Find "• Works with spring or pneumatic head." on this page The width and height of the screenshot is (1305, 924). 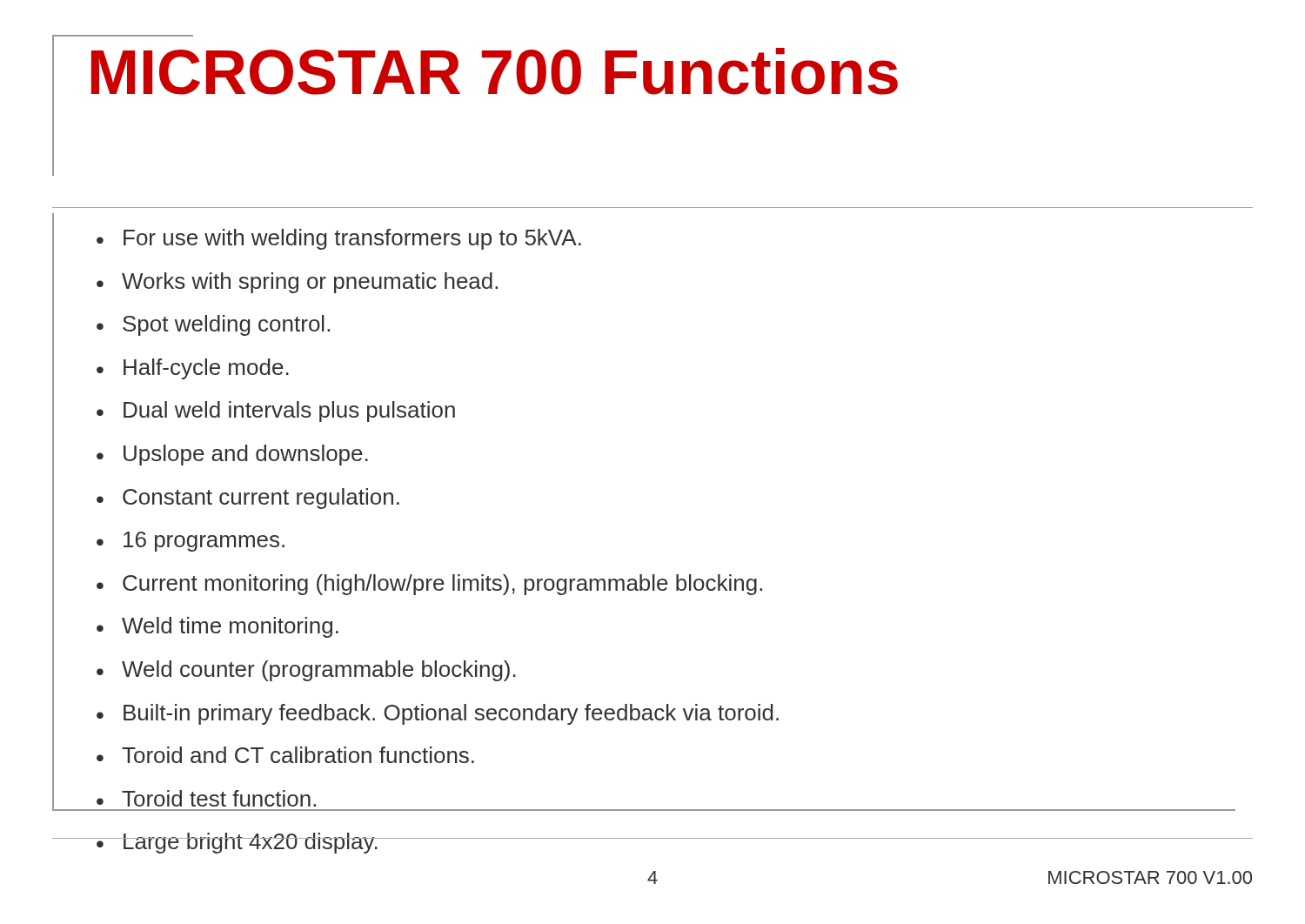pyautogui.click(x=297, y=283)
